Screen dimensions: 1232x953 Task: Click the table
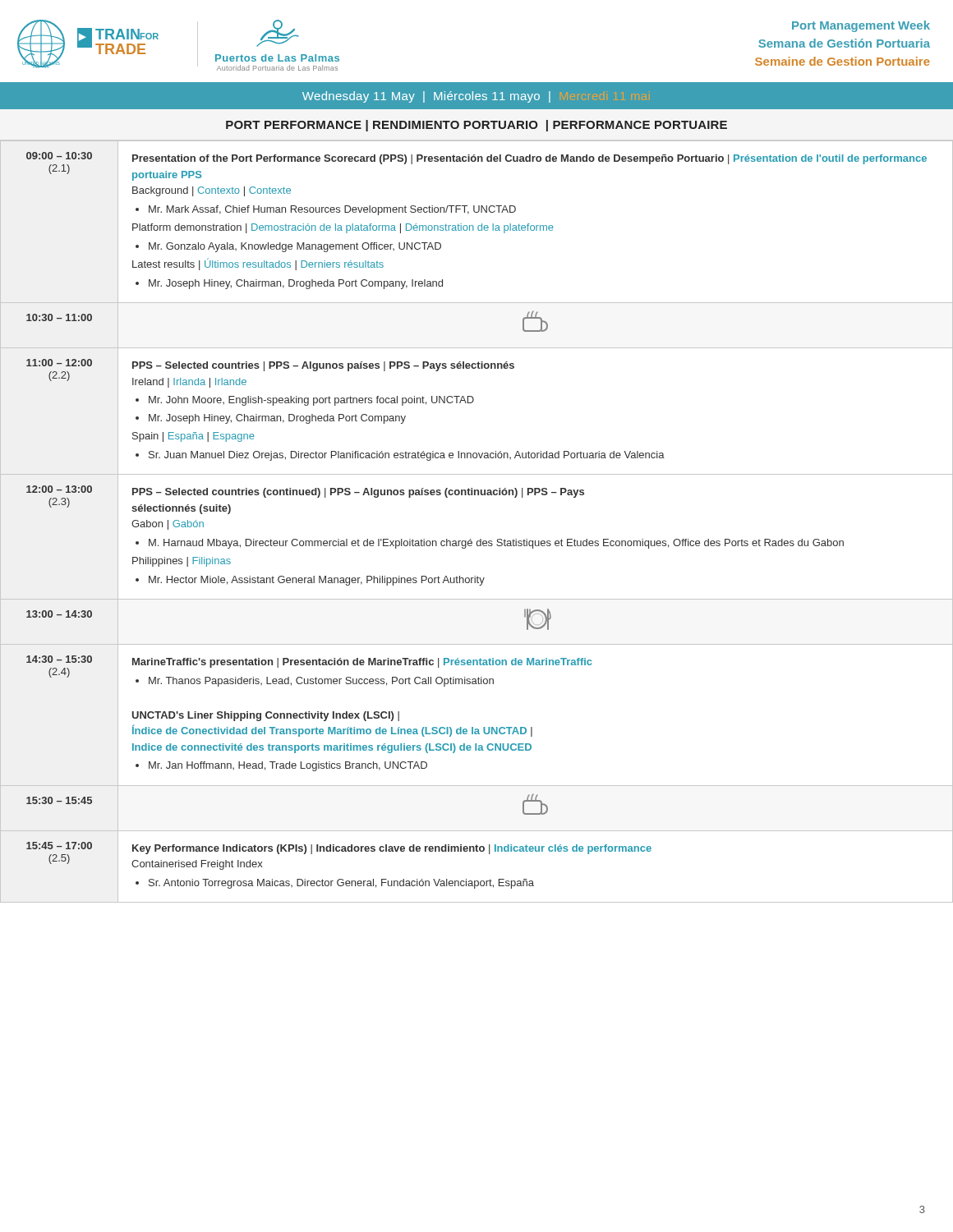476,522
